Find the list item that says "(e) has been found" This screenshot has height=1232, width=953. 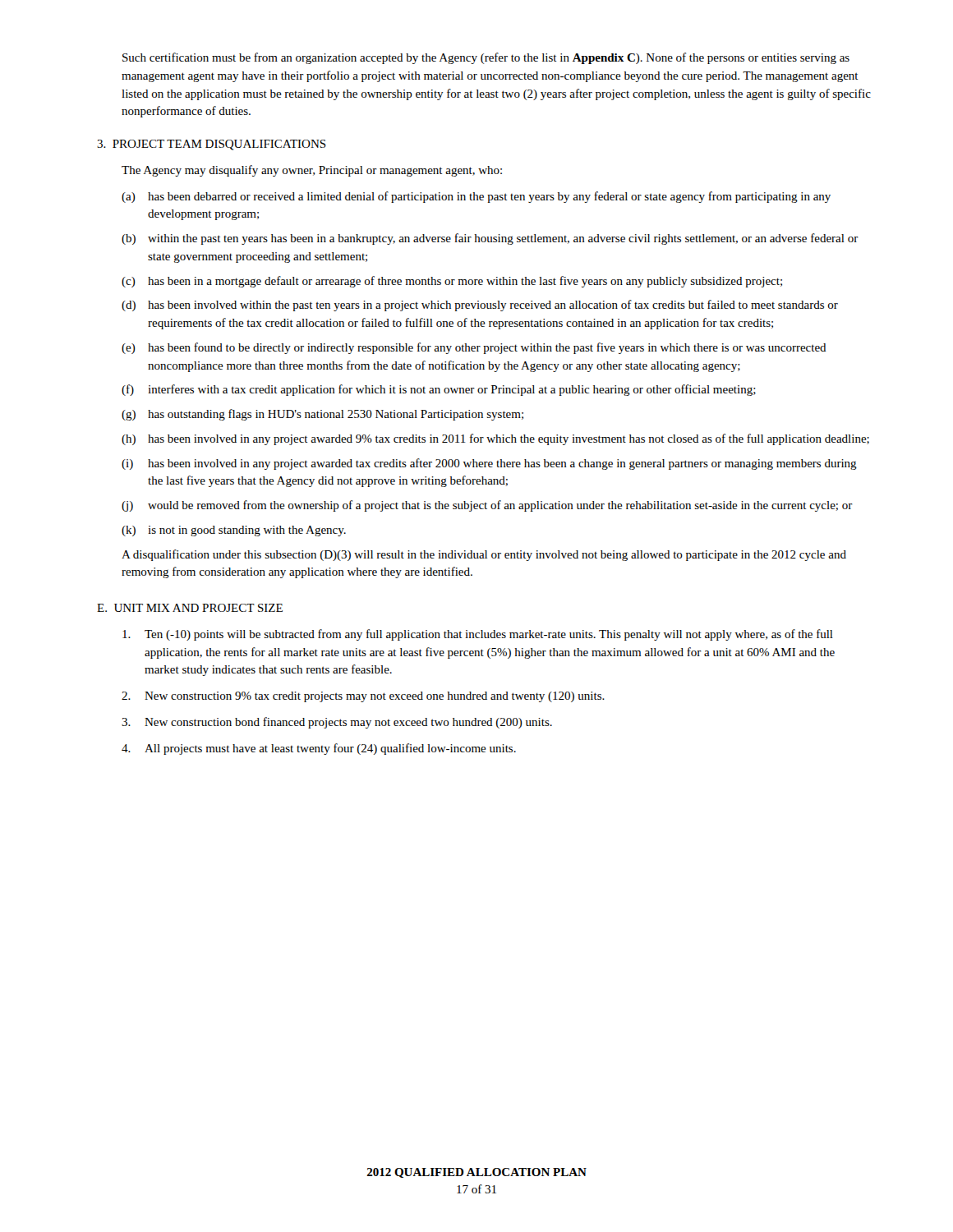click(496, 357)
